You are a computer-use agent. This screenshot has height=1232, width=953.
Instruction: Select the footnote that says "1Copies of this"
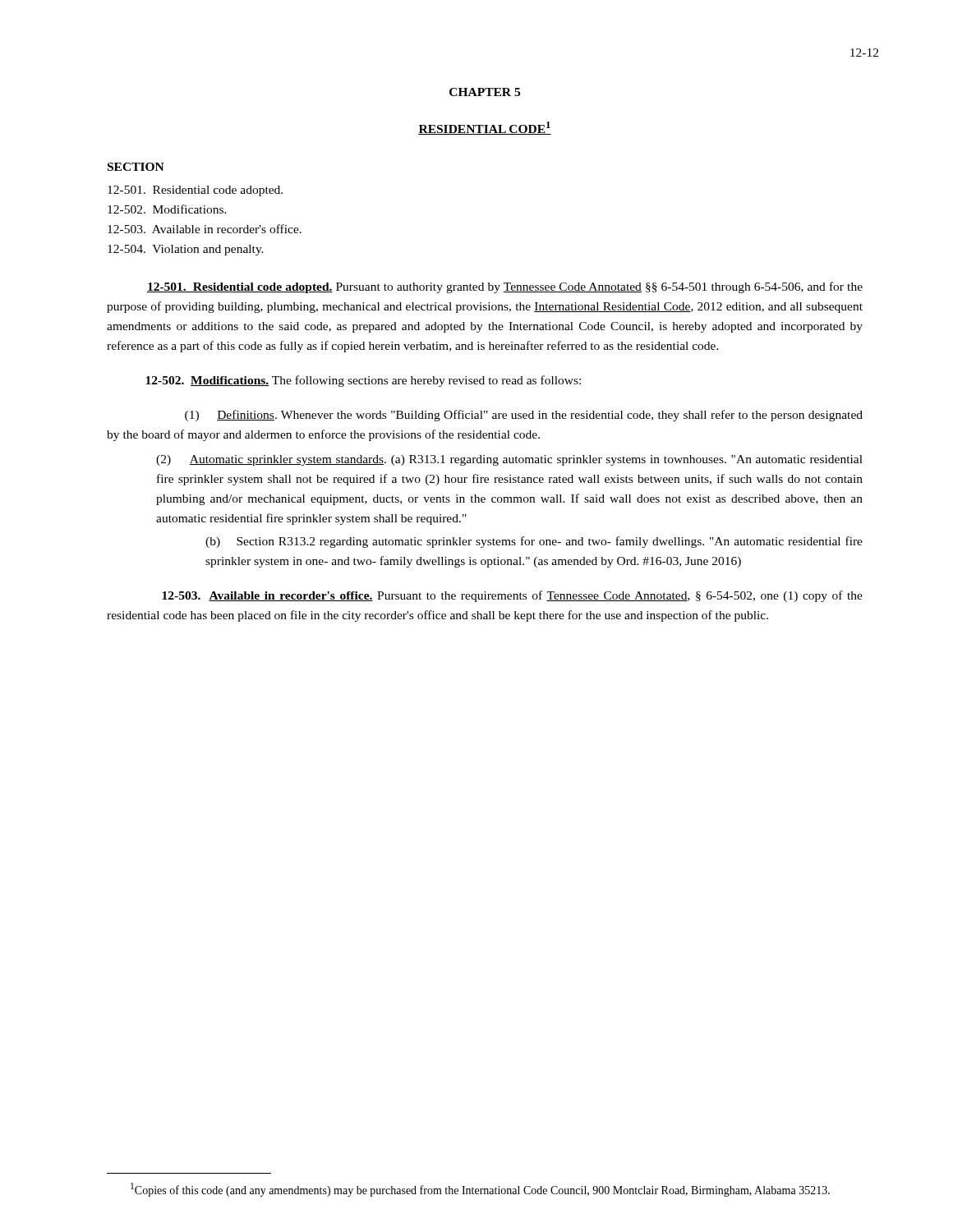469,1189
